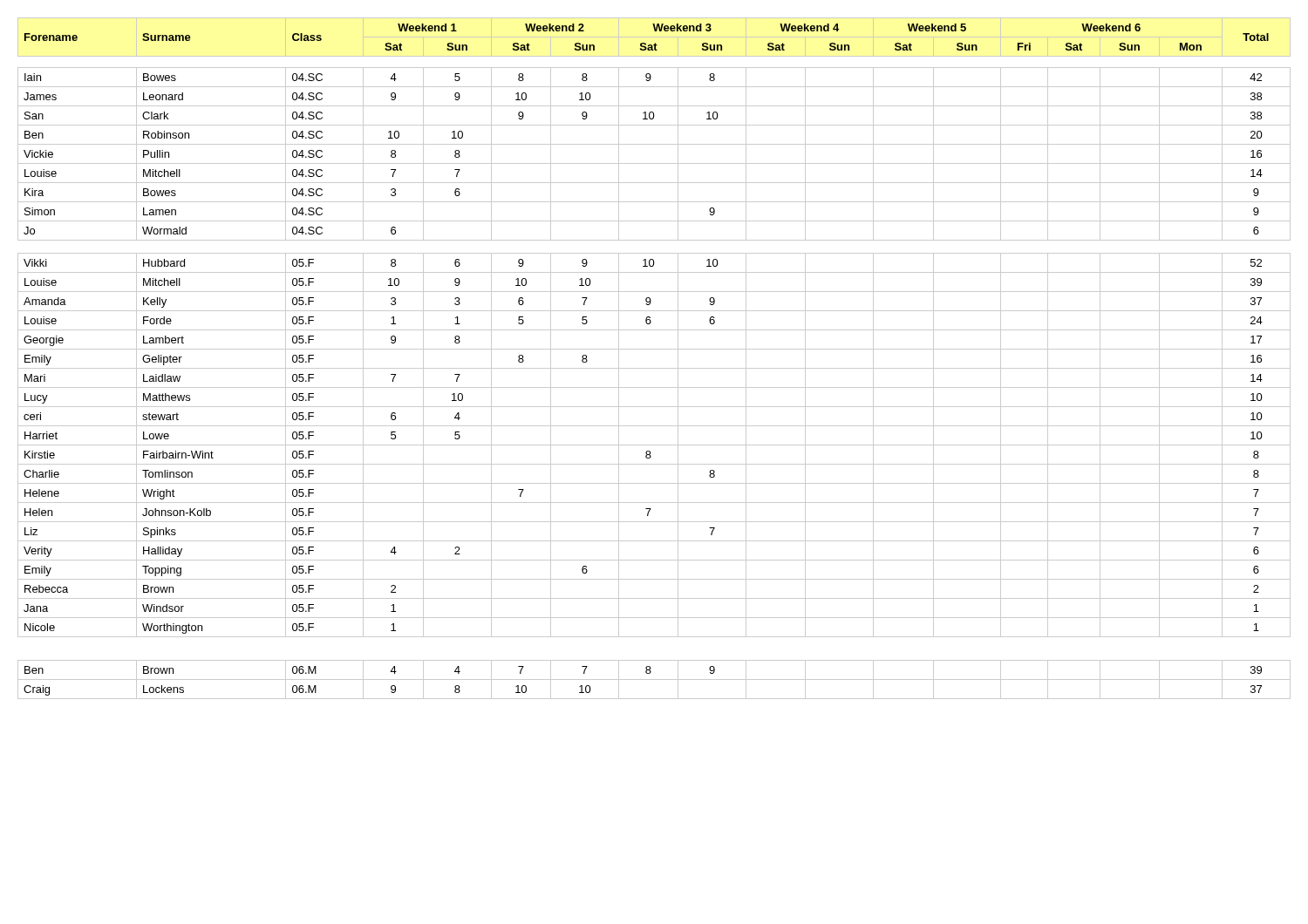Locate the table with the text "Weekend 1"
Image resolution: width=1308 pixels, height=924 pixels.
click(654, 358)
